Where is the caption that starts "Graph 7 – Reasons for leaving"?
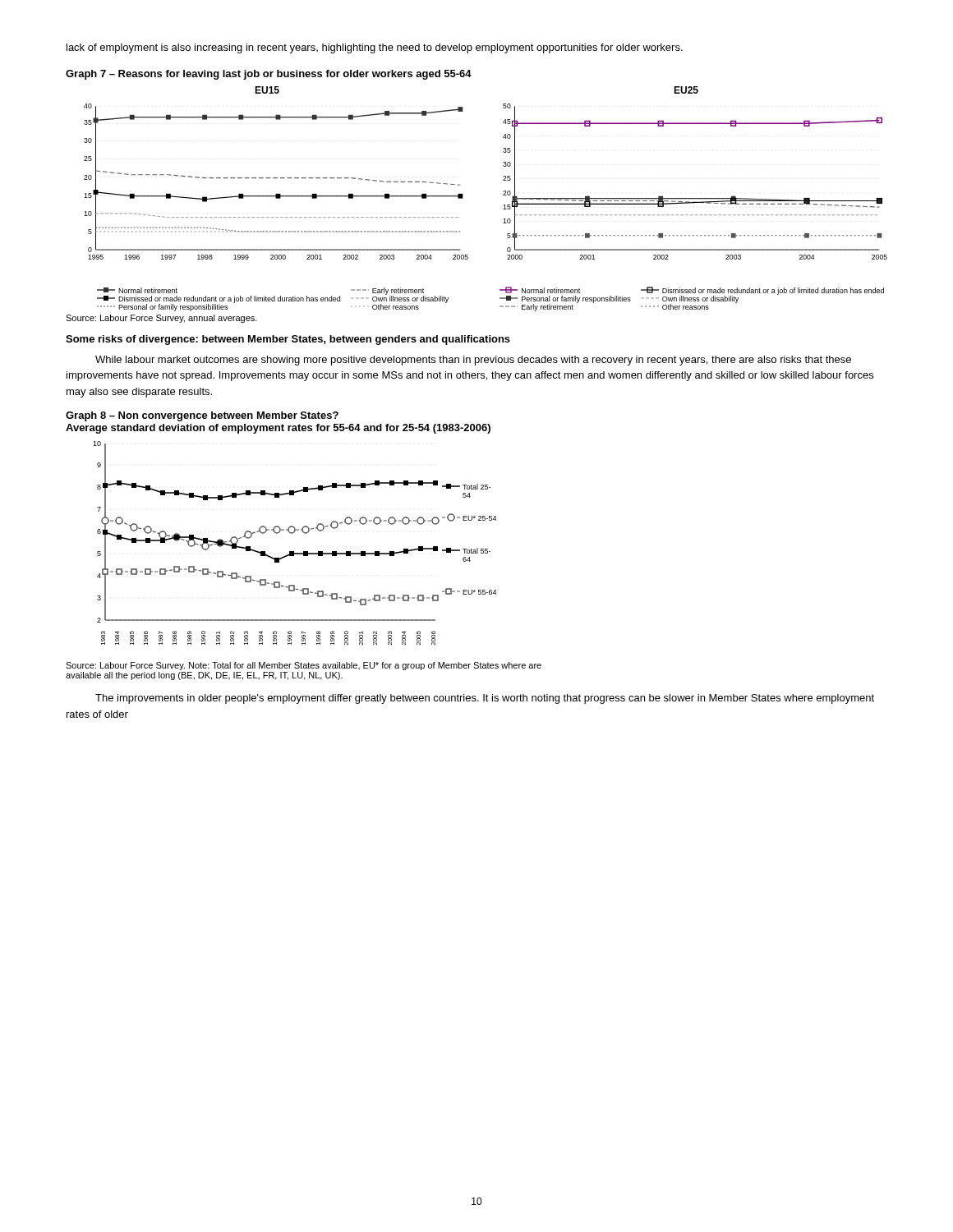The width and height of the screenshot is (953, 1232). point(268,73)
